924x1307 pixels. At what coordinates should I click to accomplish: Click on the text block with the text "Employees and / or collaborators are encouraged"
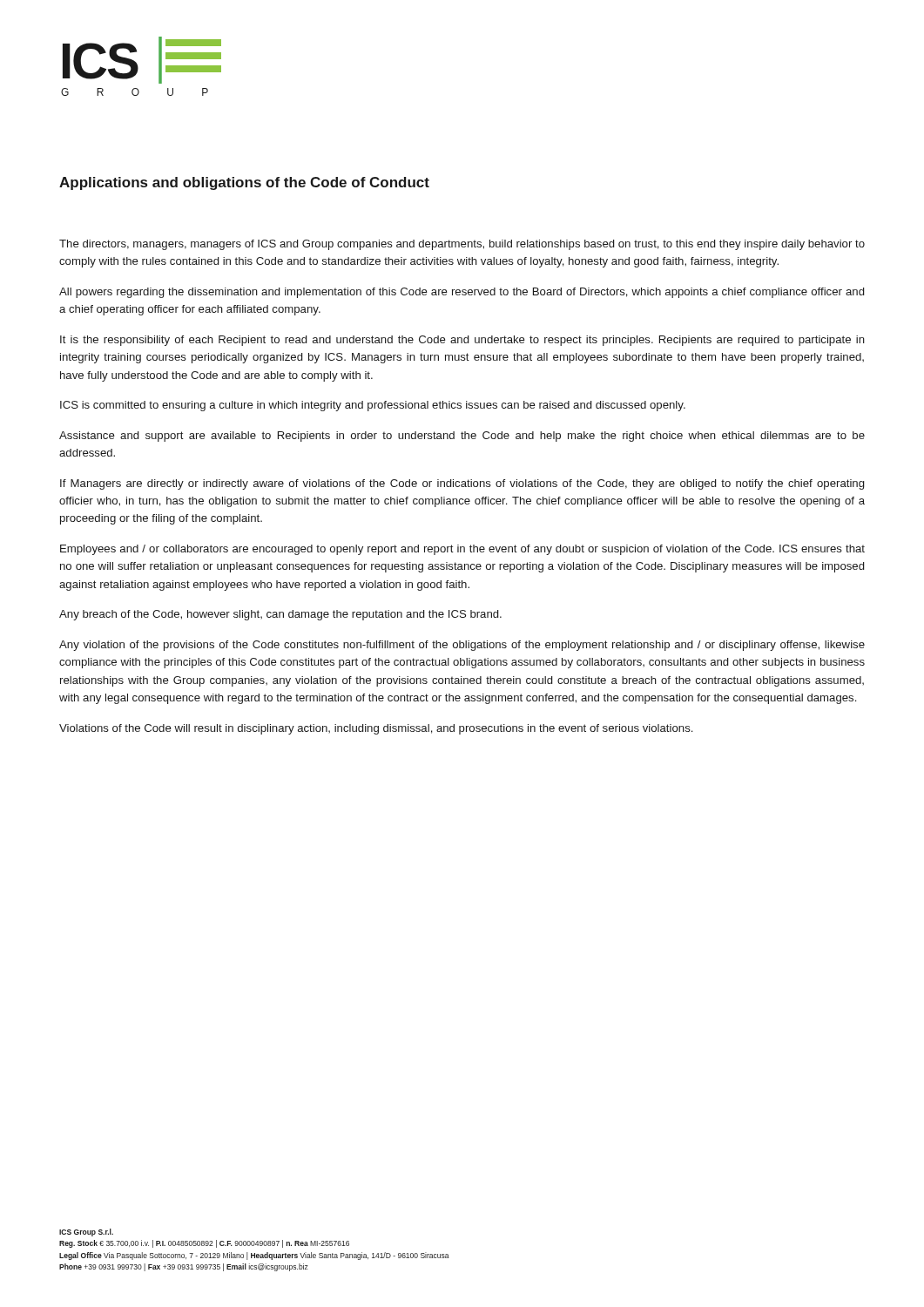coord(462,567)
